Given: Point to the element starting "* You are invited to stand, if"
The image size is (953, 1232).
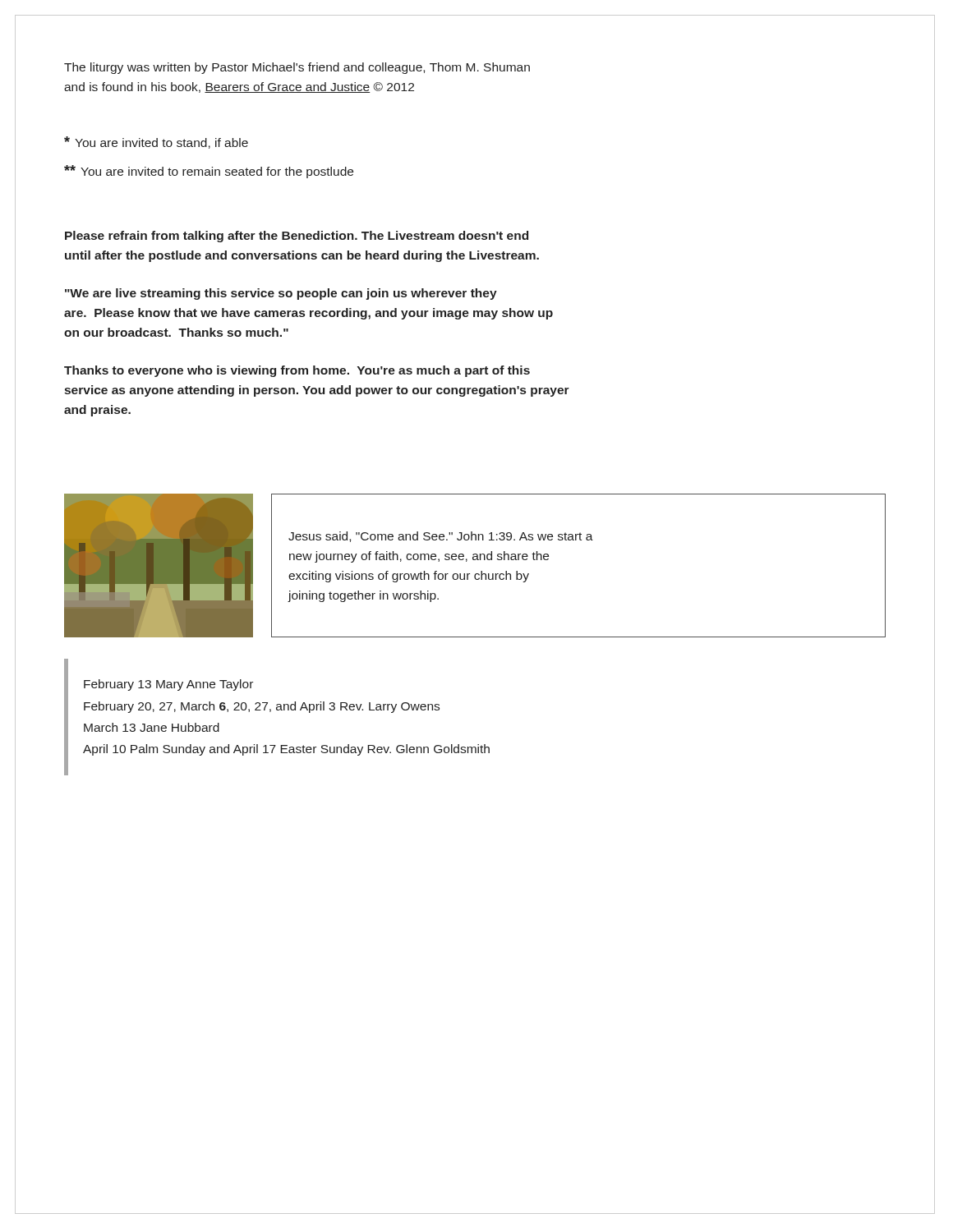Looking at the screenshot, I should 156,142.
